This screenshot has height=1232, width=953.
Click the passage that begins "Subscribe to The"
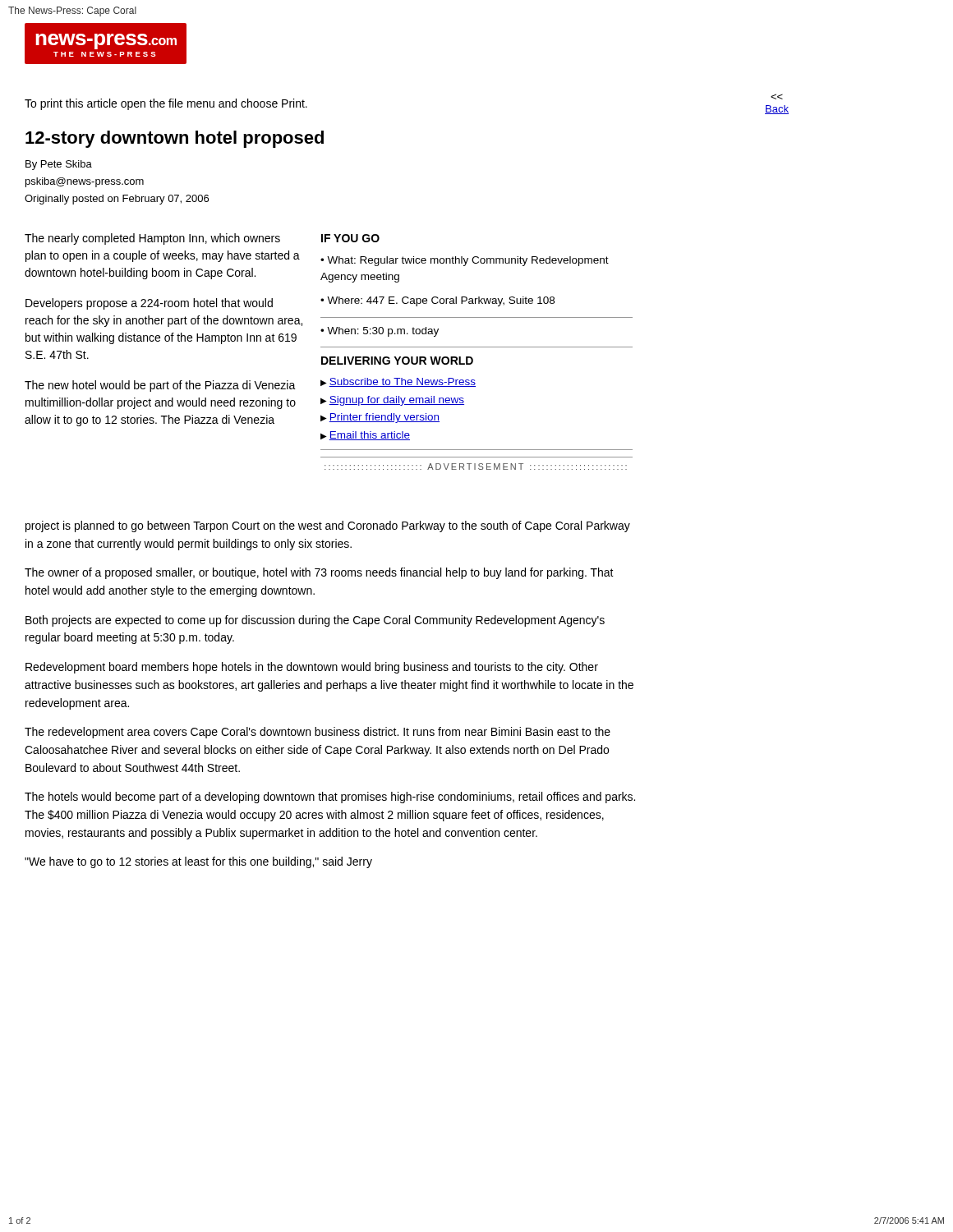point(402,382)
